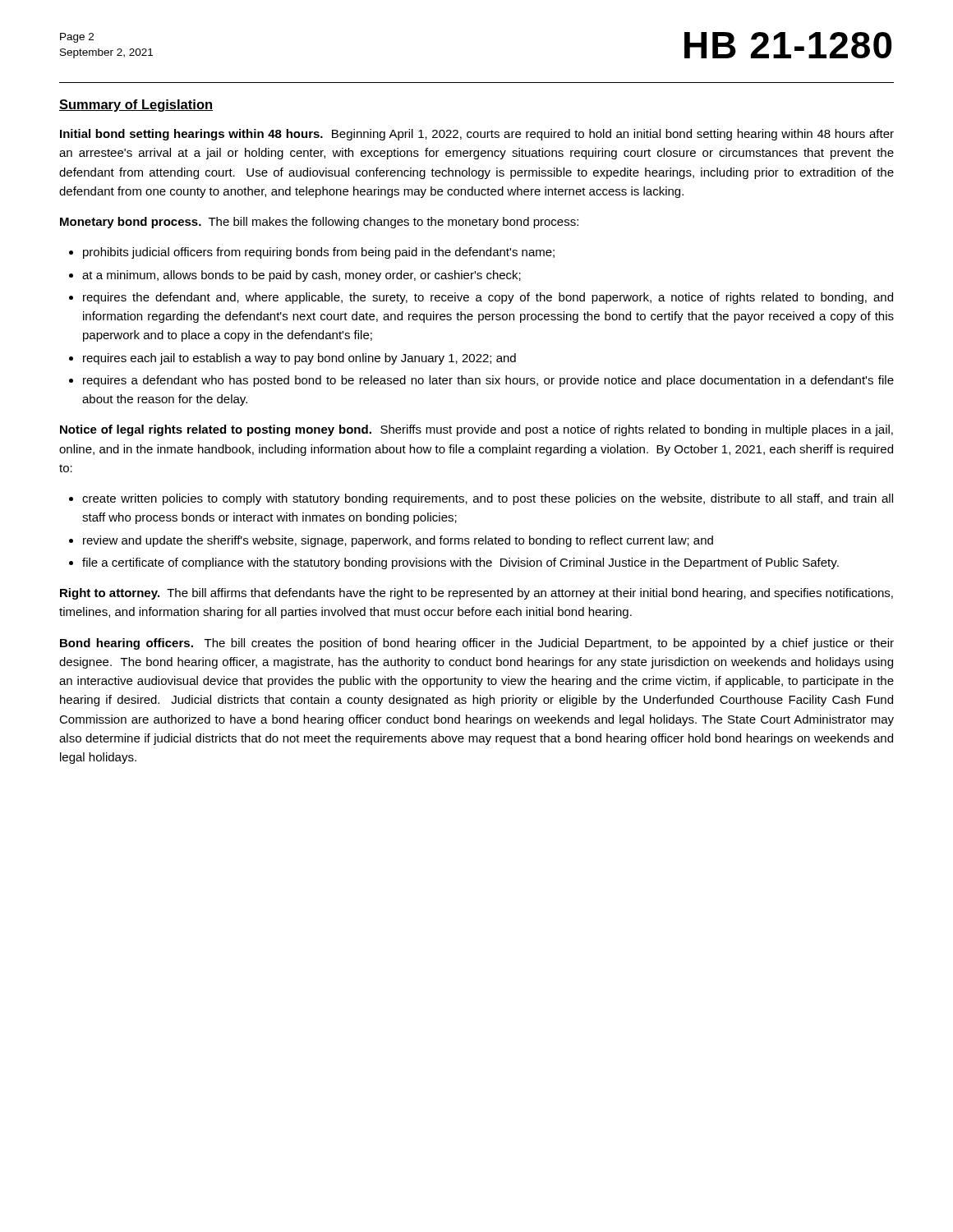Locate the block of text that opens with "at a minimum, allows bonds to be"
The image size is (953, 1232).
(x=302, y=274)
